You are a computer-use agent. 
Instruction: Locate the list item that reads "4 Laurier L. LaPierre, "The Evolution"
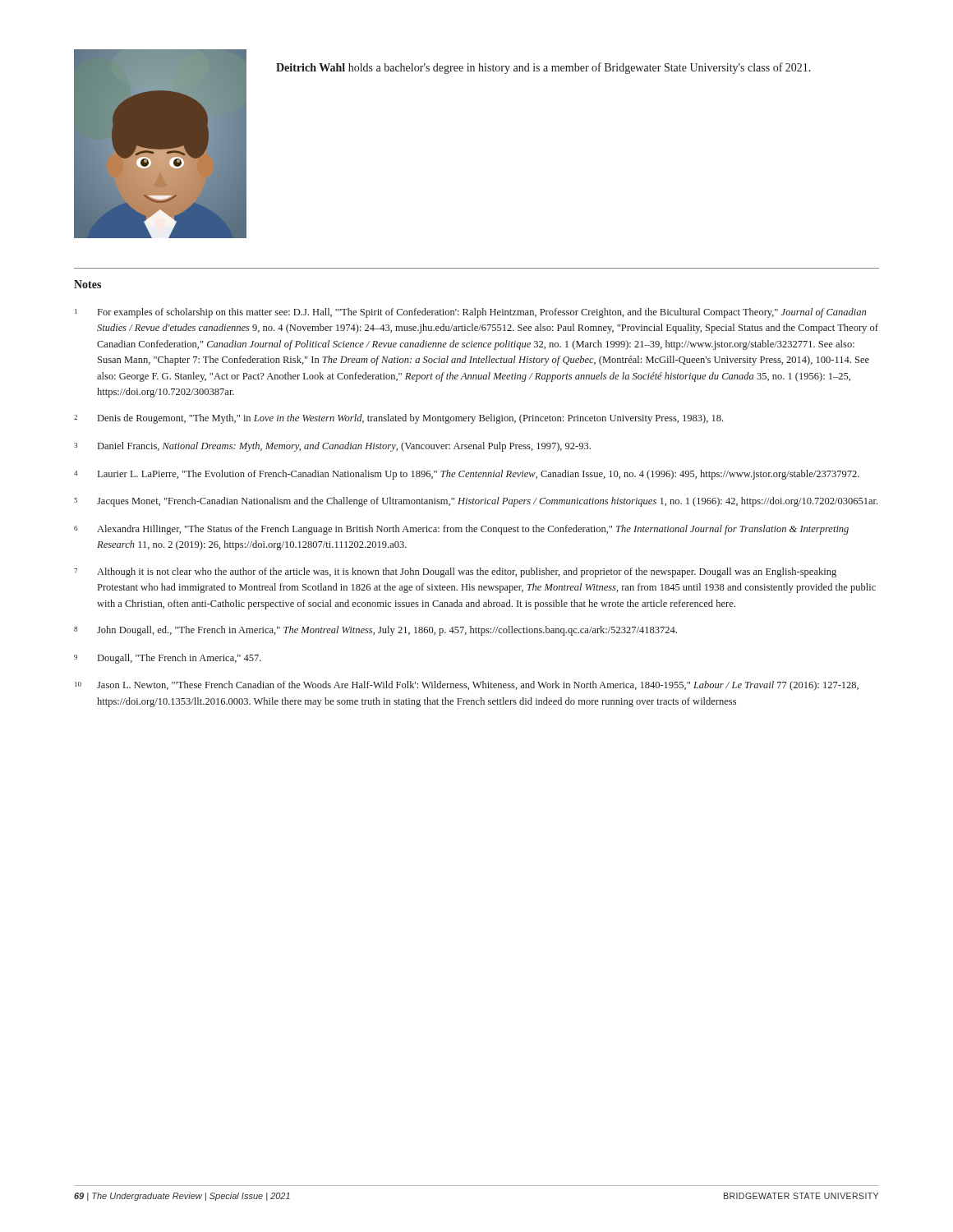coord(476,475)
